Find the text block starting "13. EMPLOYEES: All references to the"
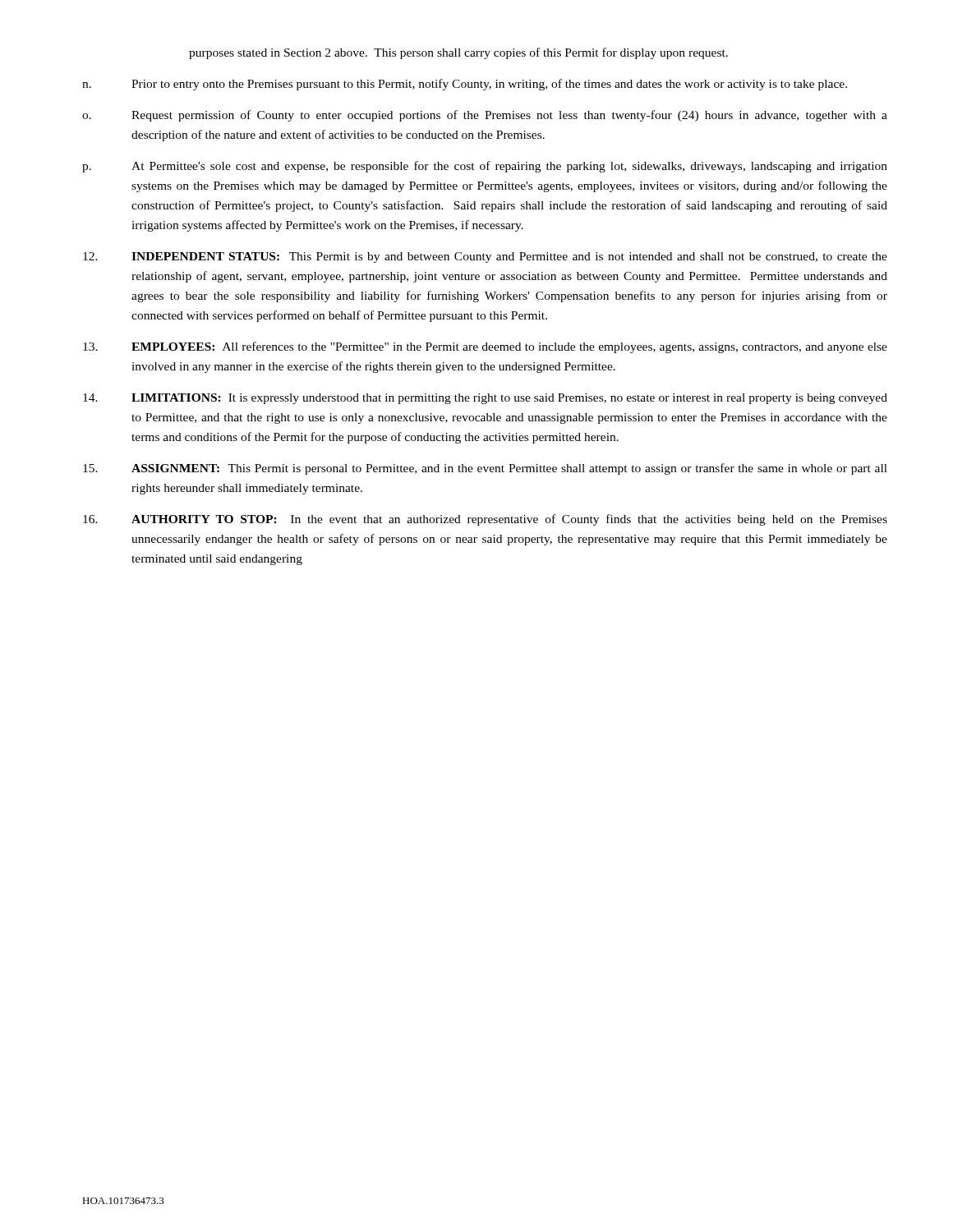 (485, 357)
